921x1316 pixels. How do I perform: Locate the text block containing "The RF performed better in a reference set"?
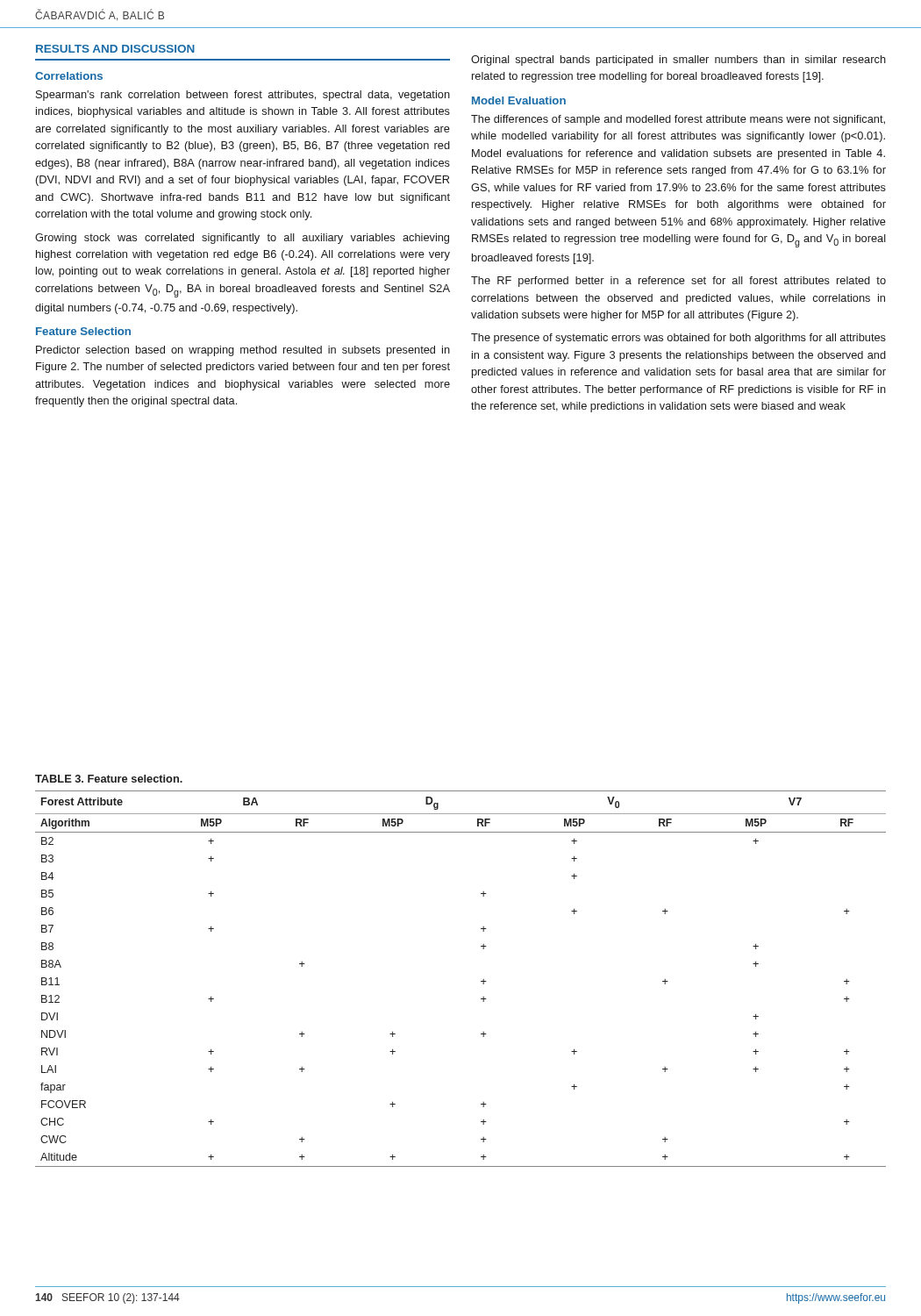point(678,297)
